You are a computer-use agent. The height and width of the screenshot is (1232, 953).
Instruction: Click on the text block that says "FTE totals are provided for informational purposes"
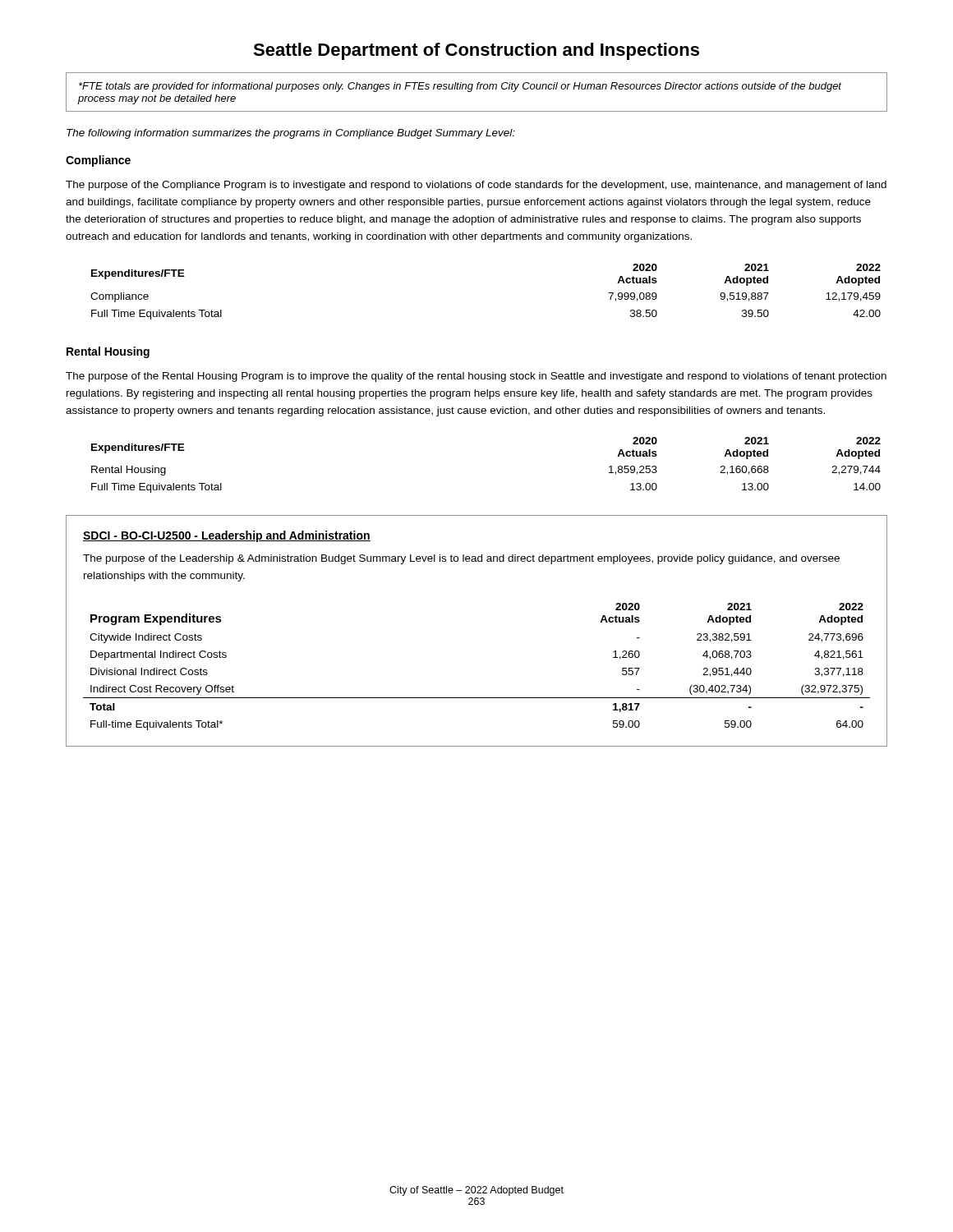point(460,92)
